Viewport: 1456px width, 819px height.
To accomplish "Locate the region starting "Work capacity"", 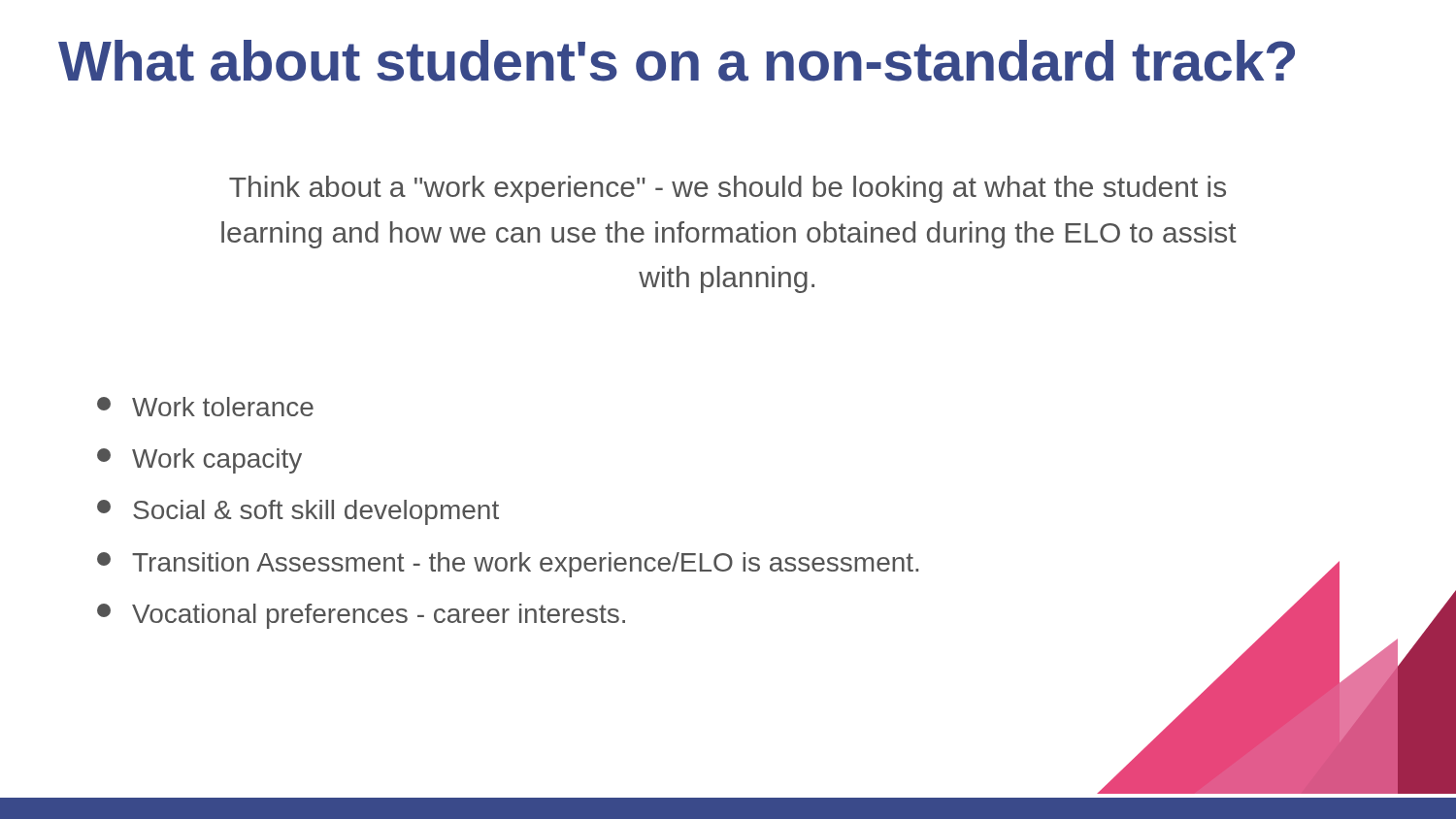I will tap(200, 459).
